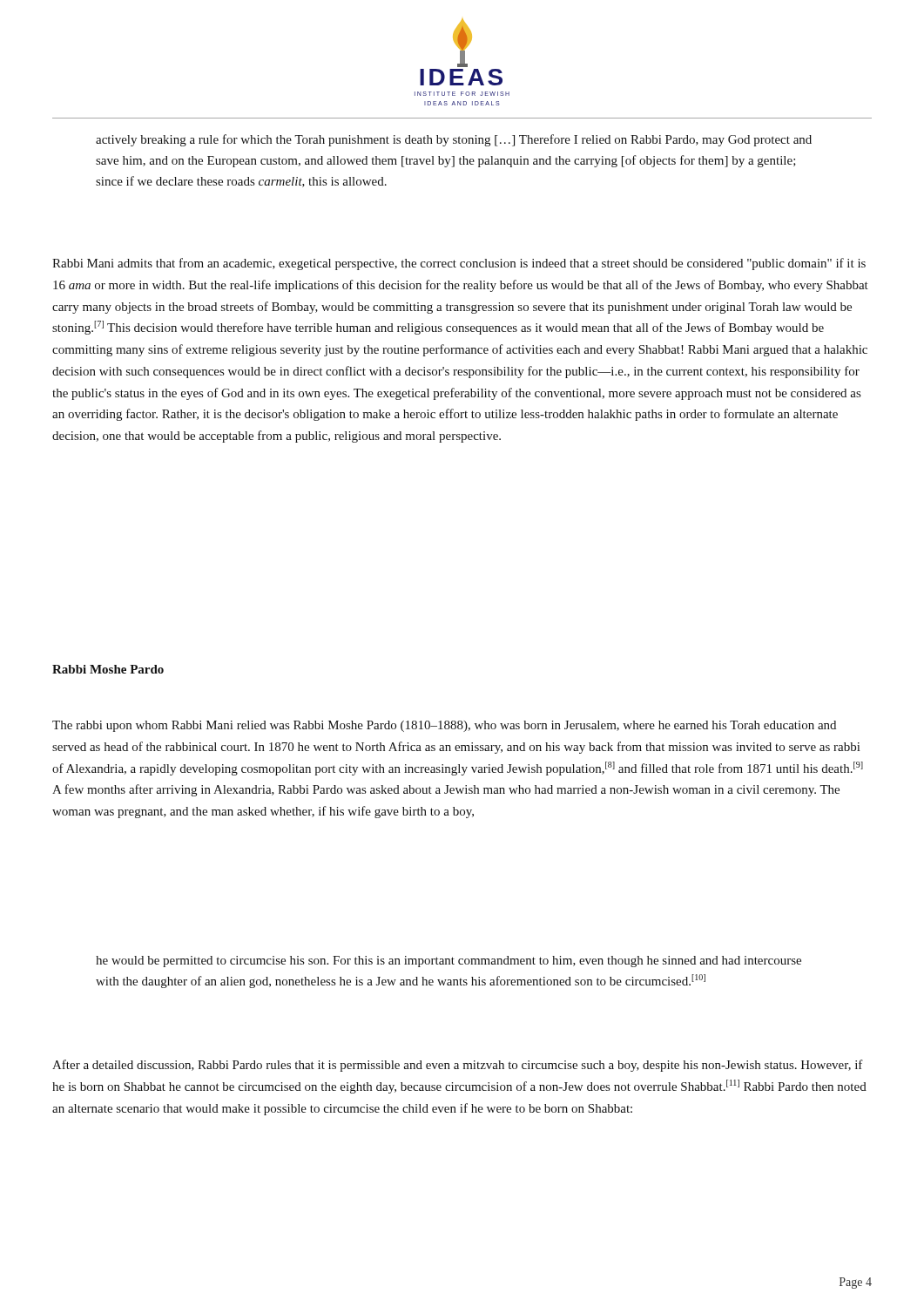Image resolution: width=924 pixels, height=1307 pixels.
Task: Find the block starting "After a detailed discussion, Rabbi Pardo rules that"
Action: 459,1086
